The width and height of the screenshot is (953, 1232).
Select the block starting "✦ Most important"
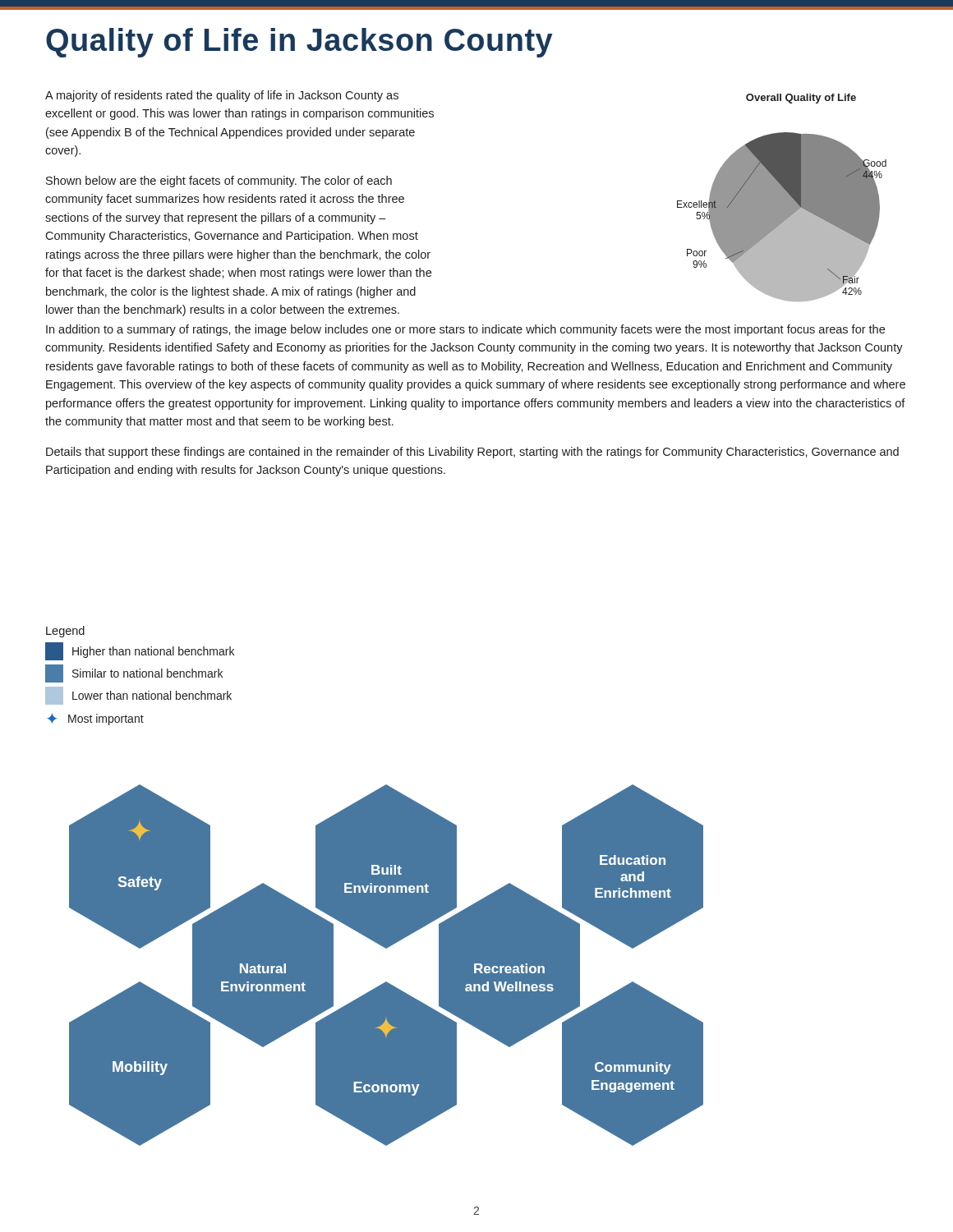click(x=94, y=719)
